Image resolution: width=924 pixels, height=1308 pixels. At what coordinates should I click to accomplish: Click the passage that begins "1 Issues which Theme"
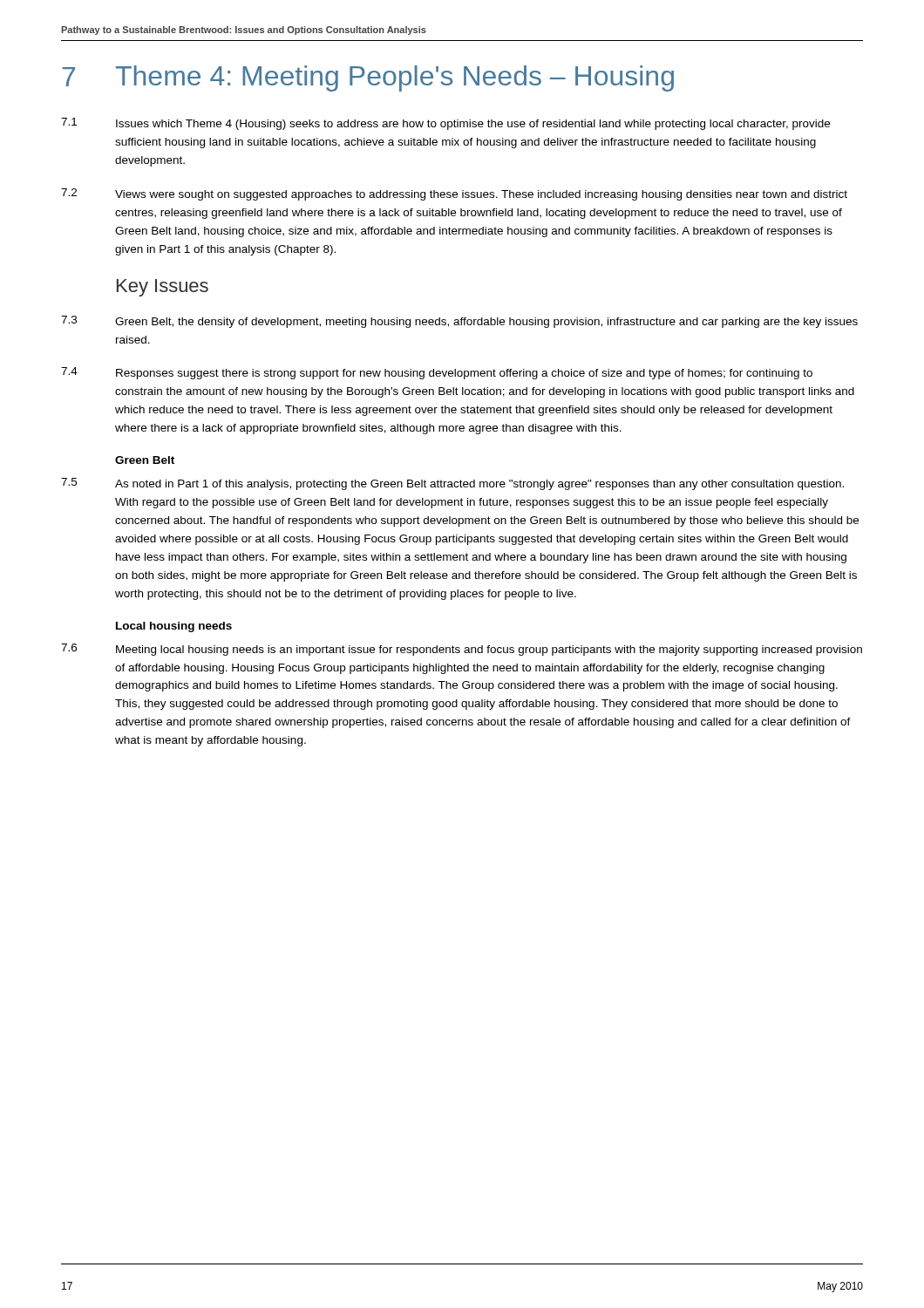462,143
